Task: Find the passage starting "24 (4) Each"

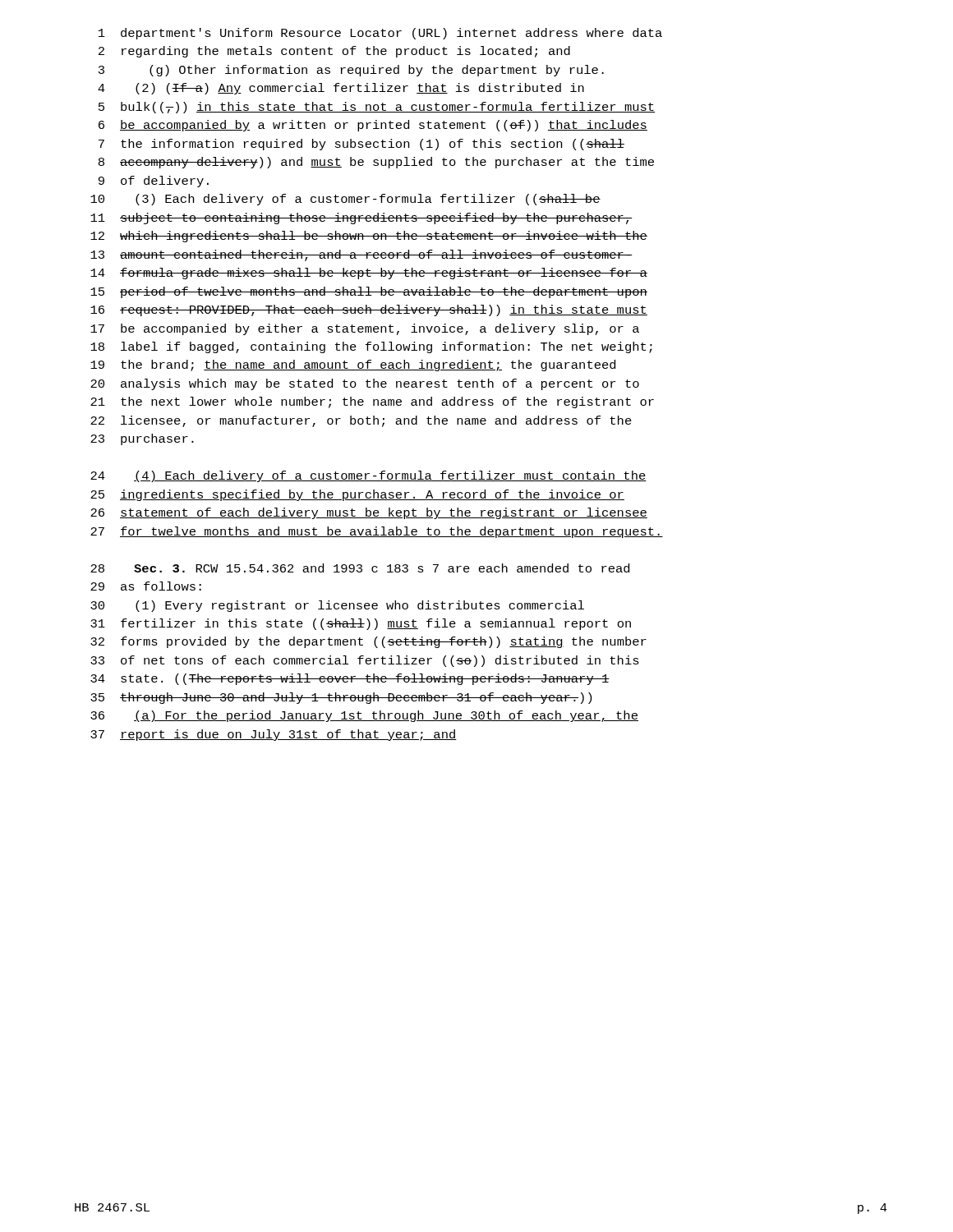Action: click(x=481, y=477)
